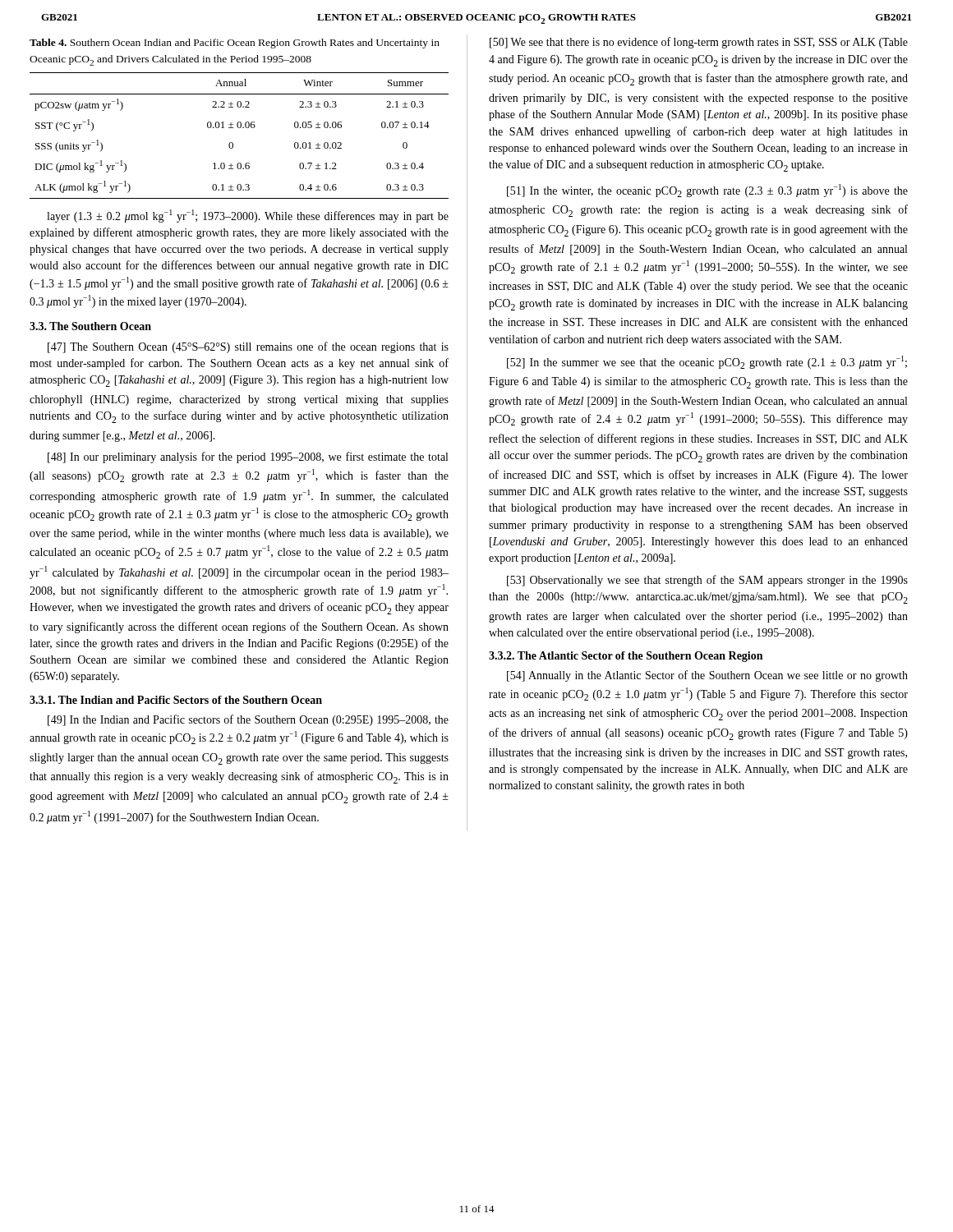Point to the section header beginning "3.3.2. The Atlantic Sector"
Image resolution: width=953 pixels, height=1232 pixels.
pos(626,656)
